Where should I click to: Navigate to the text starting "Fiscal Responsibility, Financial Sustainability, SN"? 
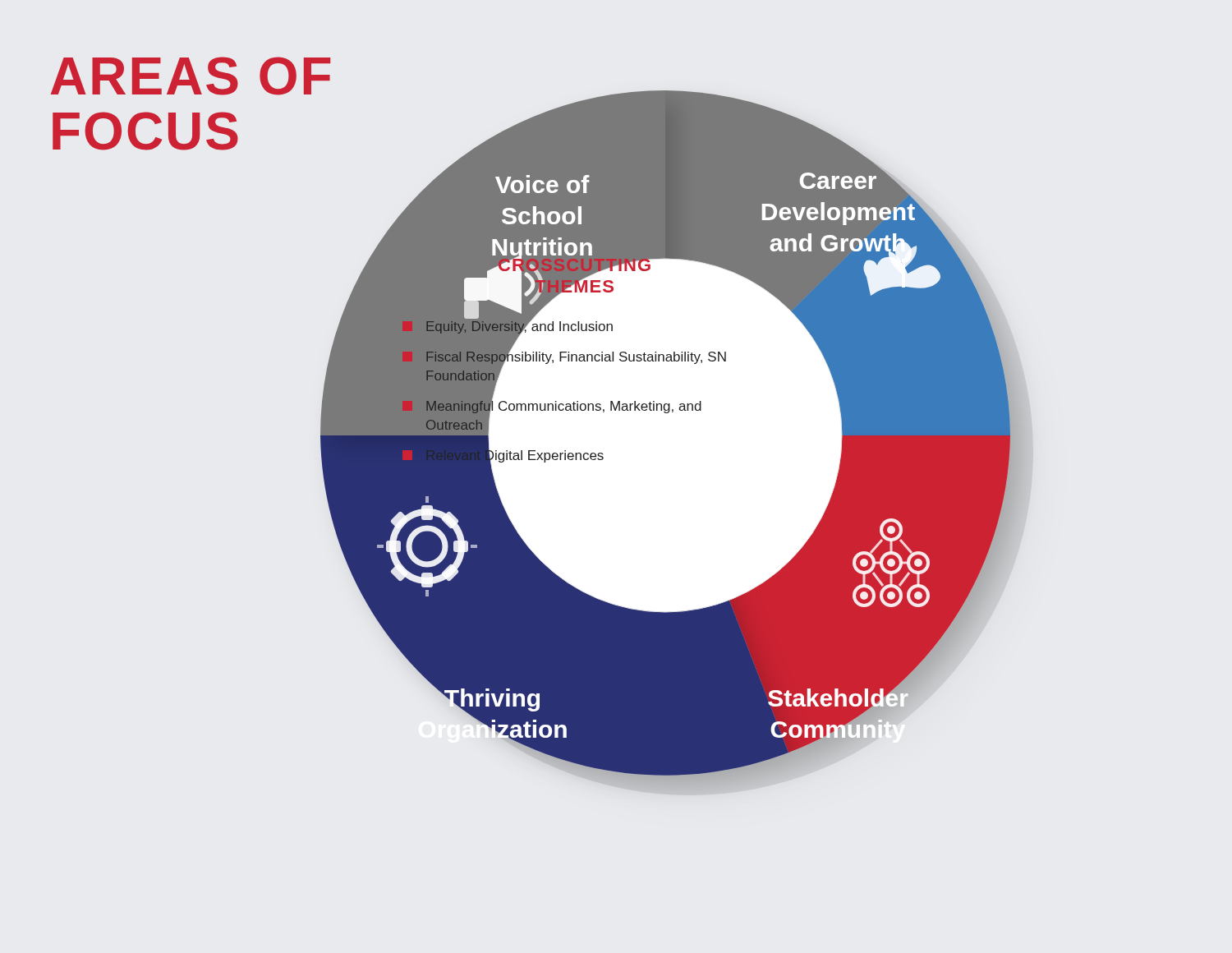(x=576, y=366)
